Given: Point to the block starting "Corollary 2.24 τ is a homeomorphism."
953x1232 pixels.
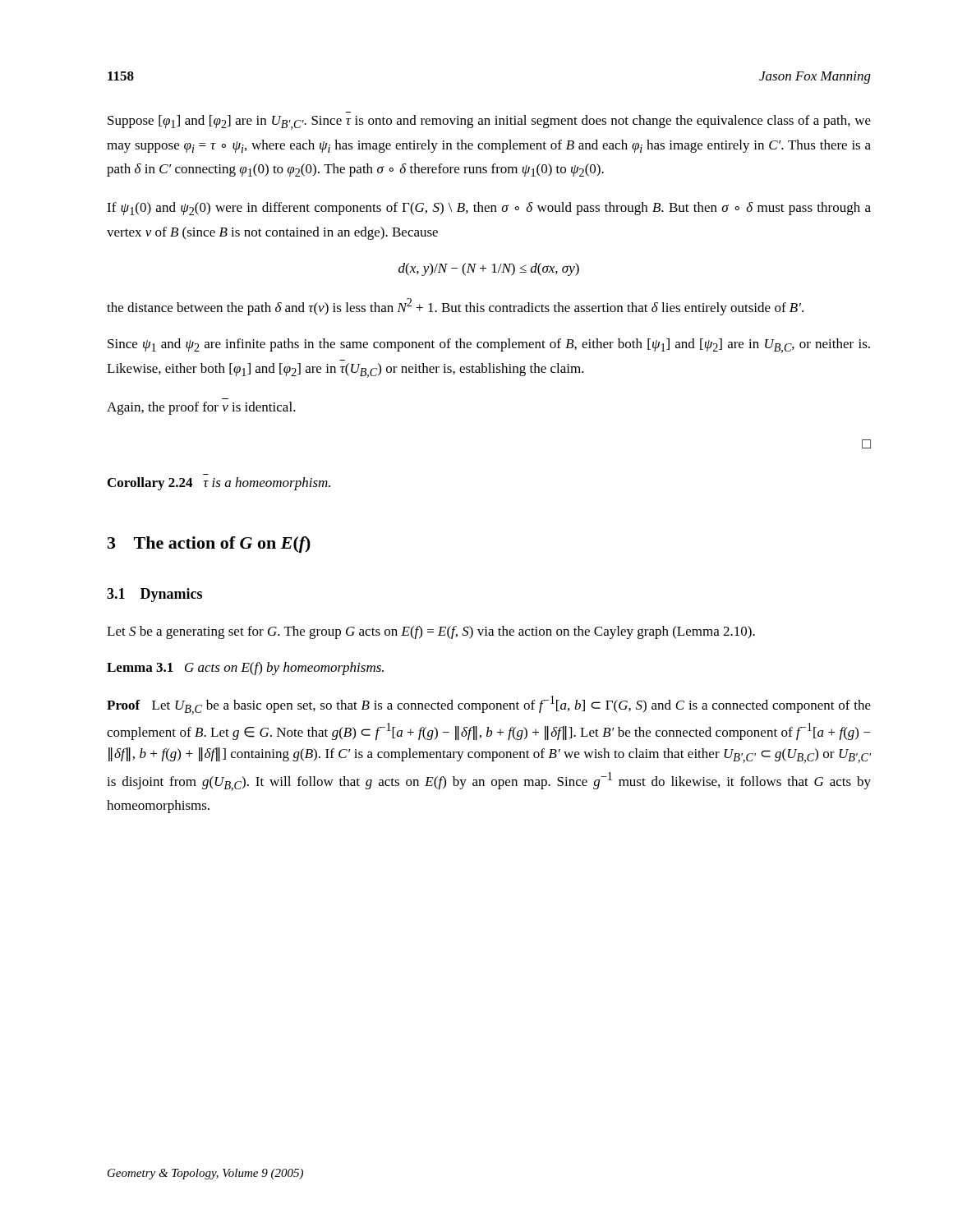Looking at the screenshot, I should tap(219, 483).
